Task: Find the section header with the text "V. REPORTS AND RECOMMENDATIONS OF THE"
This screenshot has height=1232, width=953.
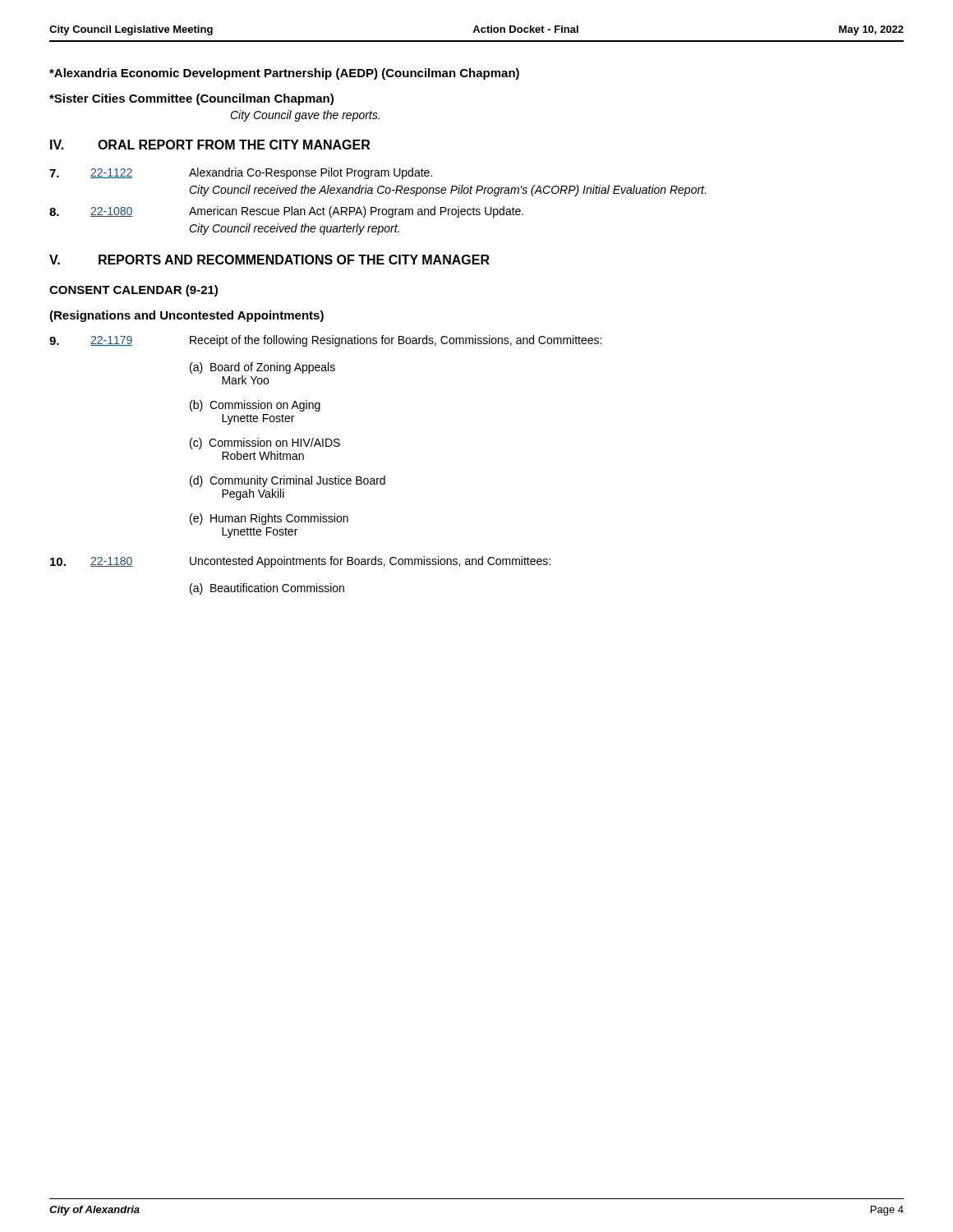Action: coord(269,260)
